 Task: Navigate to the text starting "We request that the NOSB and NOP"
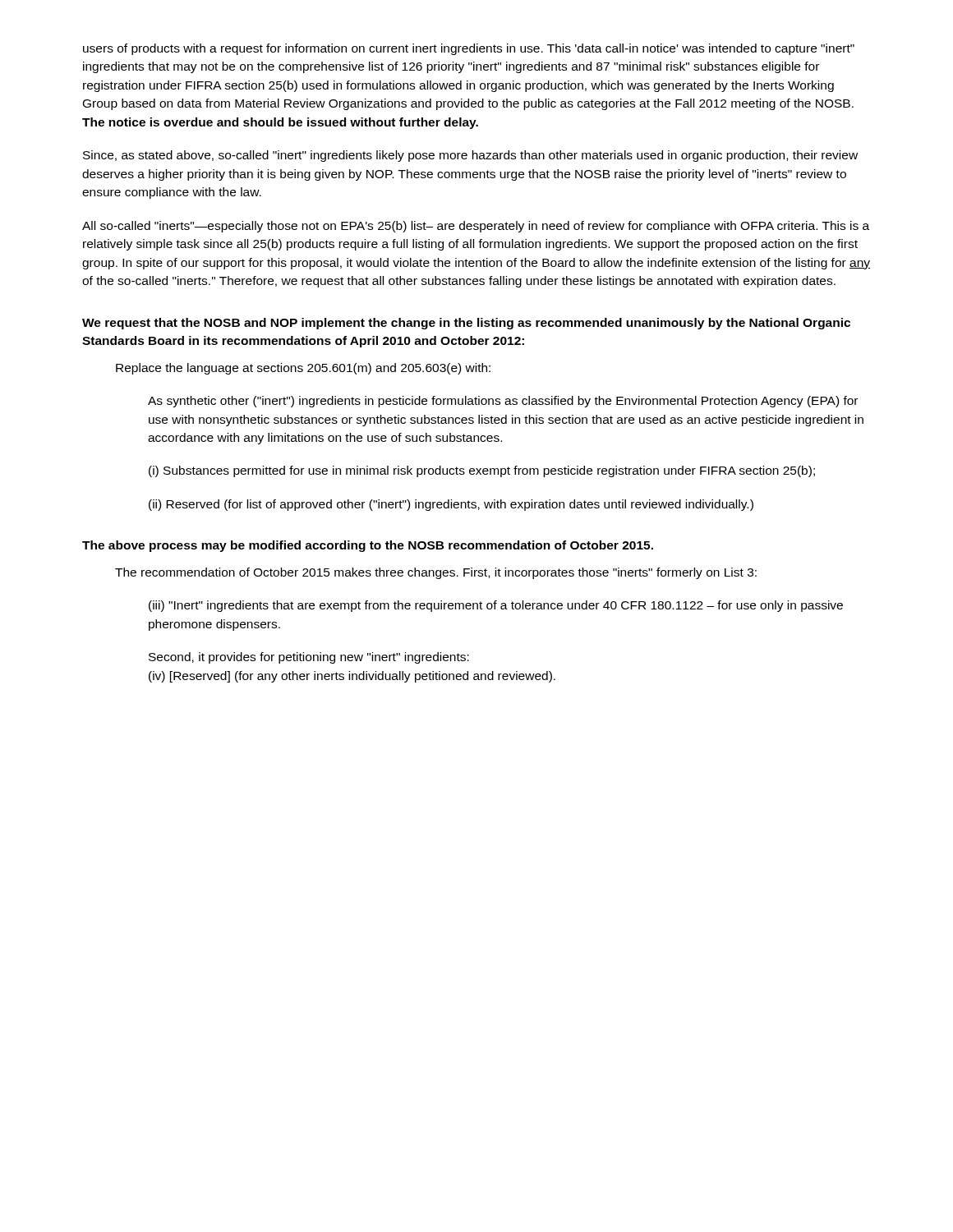pyautogui.click(x=466, y=331)
